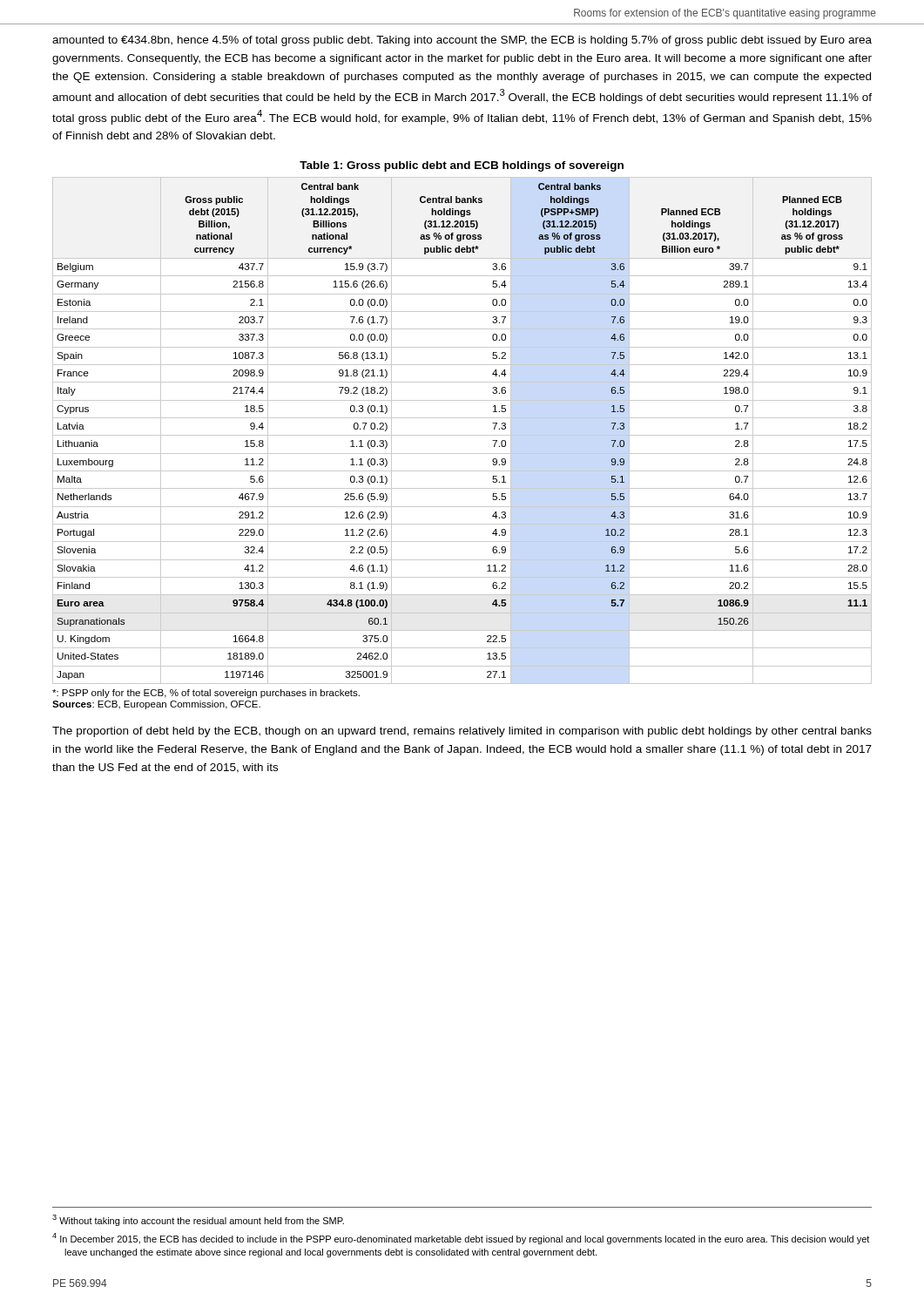Locate the text block with the text "amounted to €434.8bn, hence 4.5% of total gross"

pyautogui.click(x=462, y=88)
